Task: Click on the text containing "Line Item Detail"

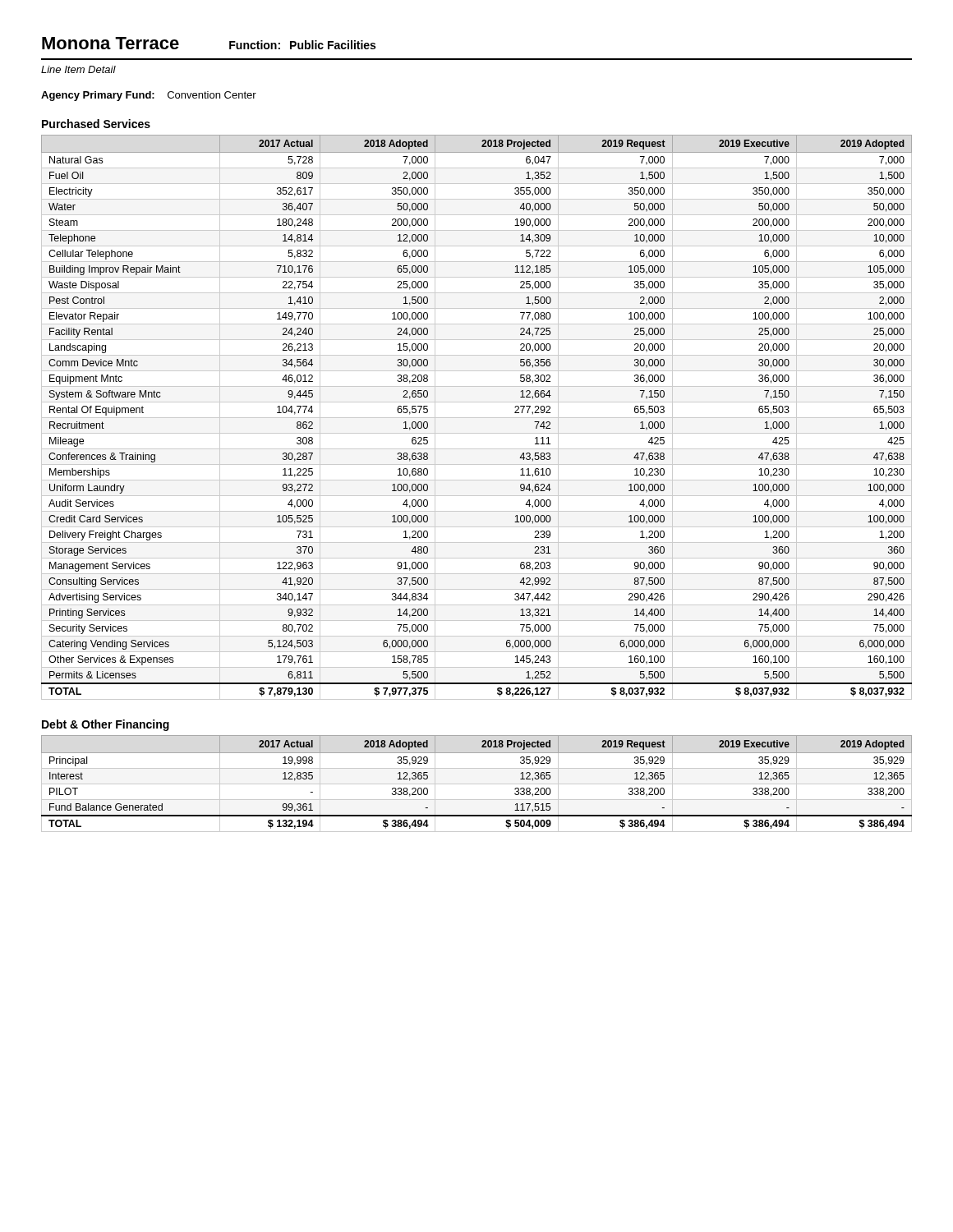Action: click(78, 69)
